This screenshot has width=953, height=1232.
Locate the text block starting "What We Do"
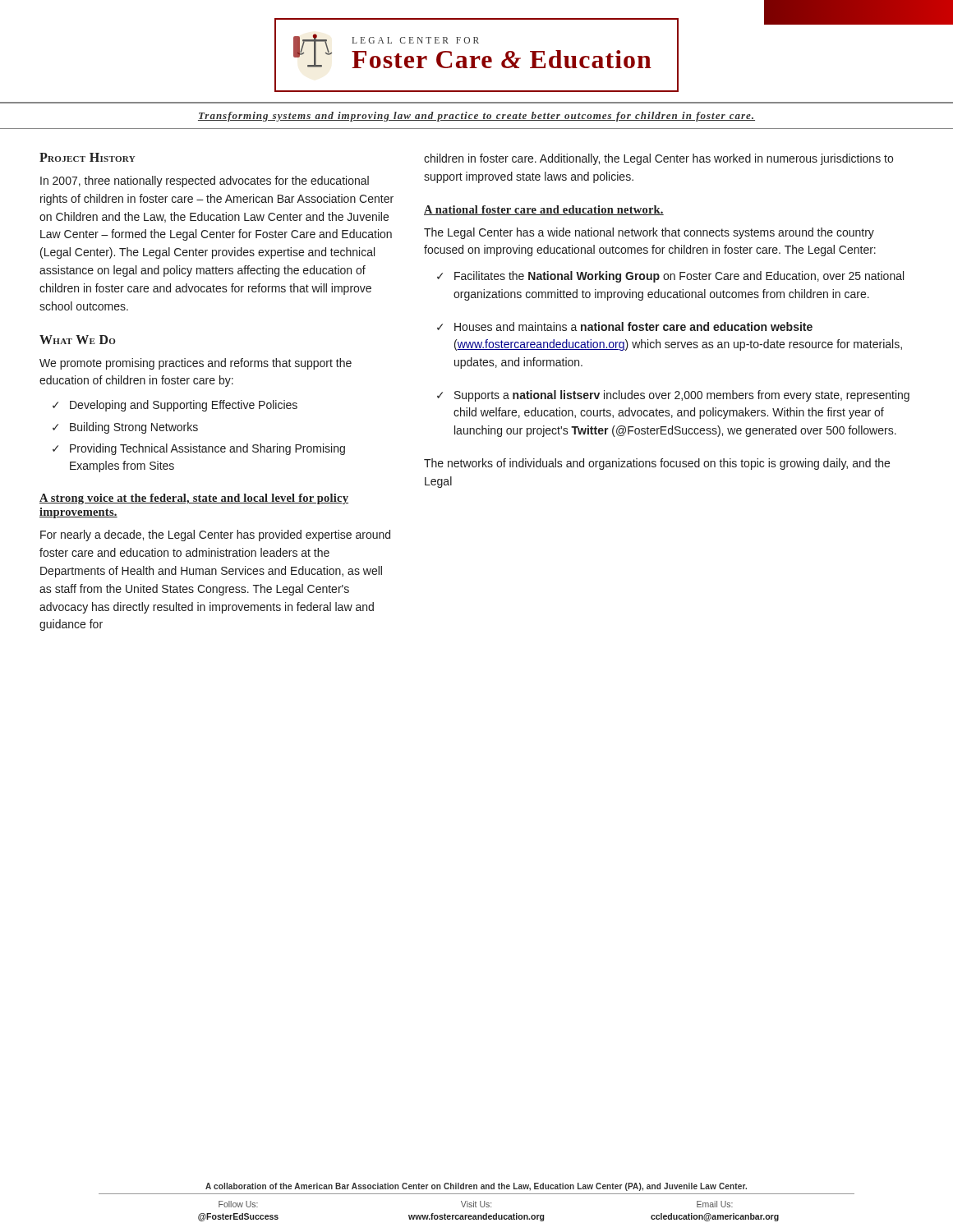(78, 339)
